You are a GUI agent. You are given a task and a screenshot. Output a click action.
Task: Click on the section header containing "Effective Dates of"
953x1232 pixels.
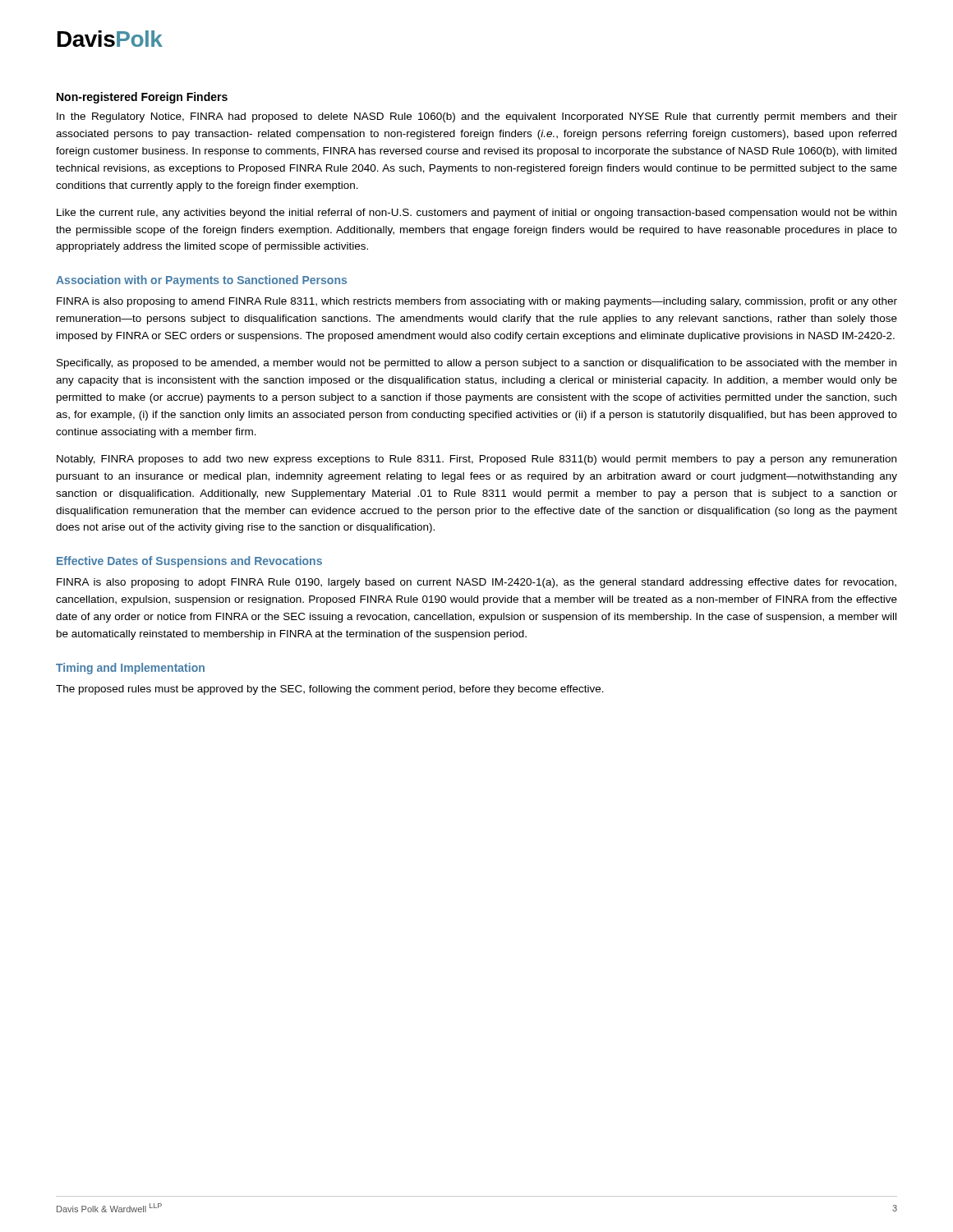189,561
